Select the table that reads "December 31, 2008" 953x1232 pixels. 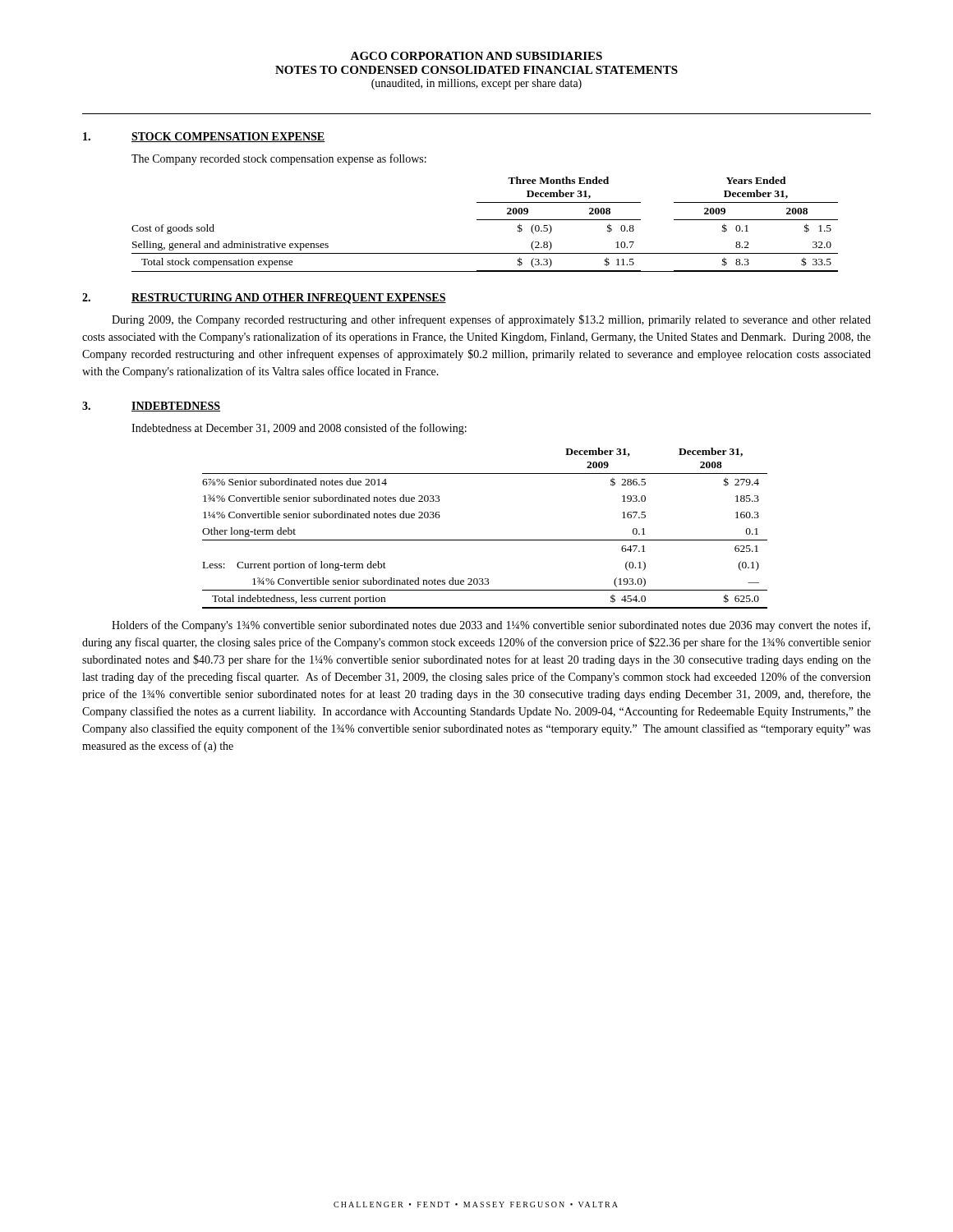(x=485, y=526)
